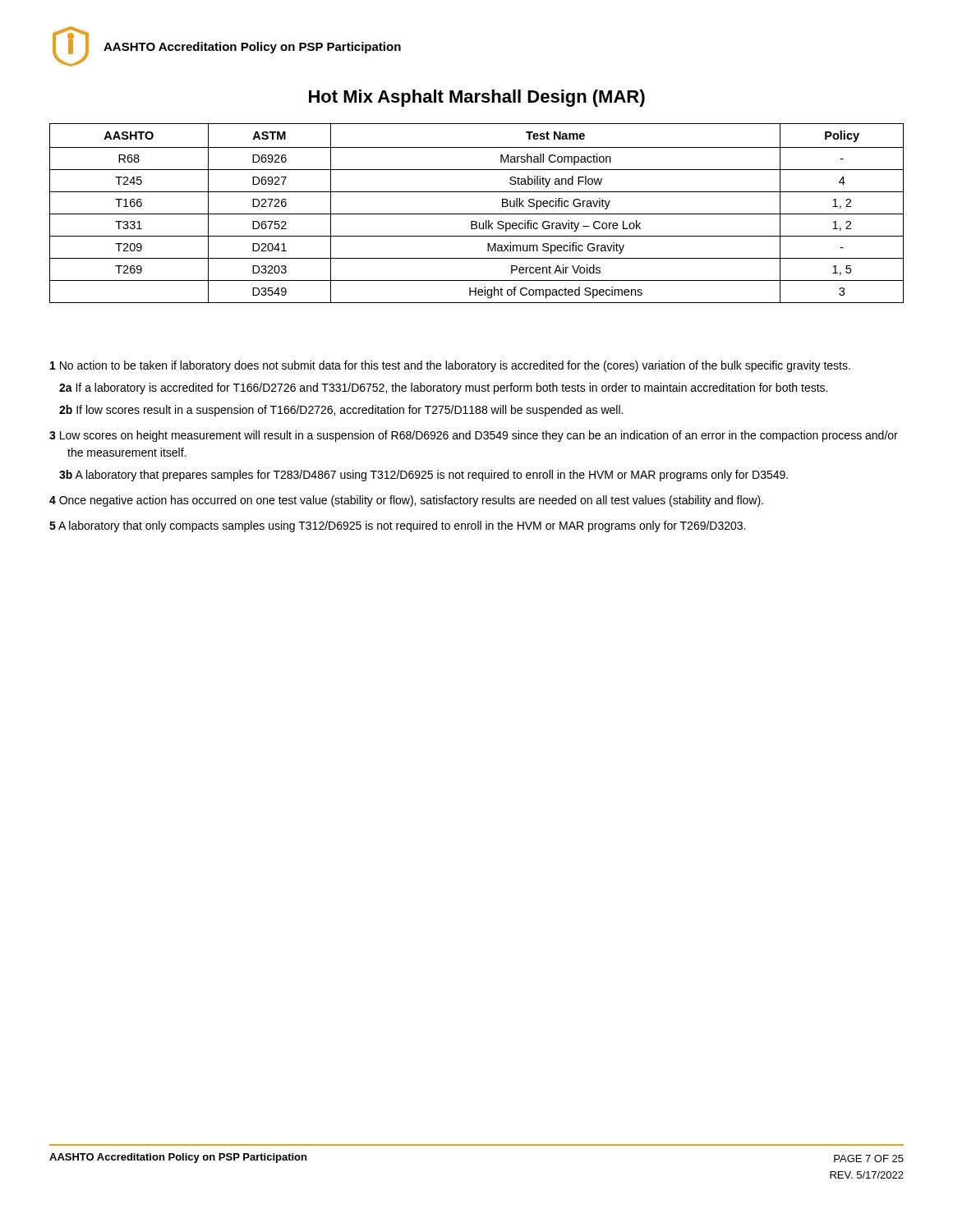
Task: Click on the list item containing "2b If low scores result in a suspension"
Action: click(x=342, y=410)
